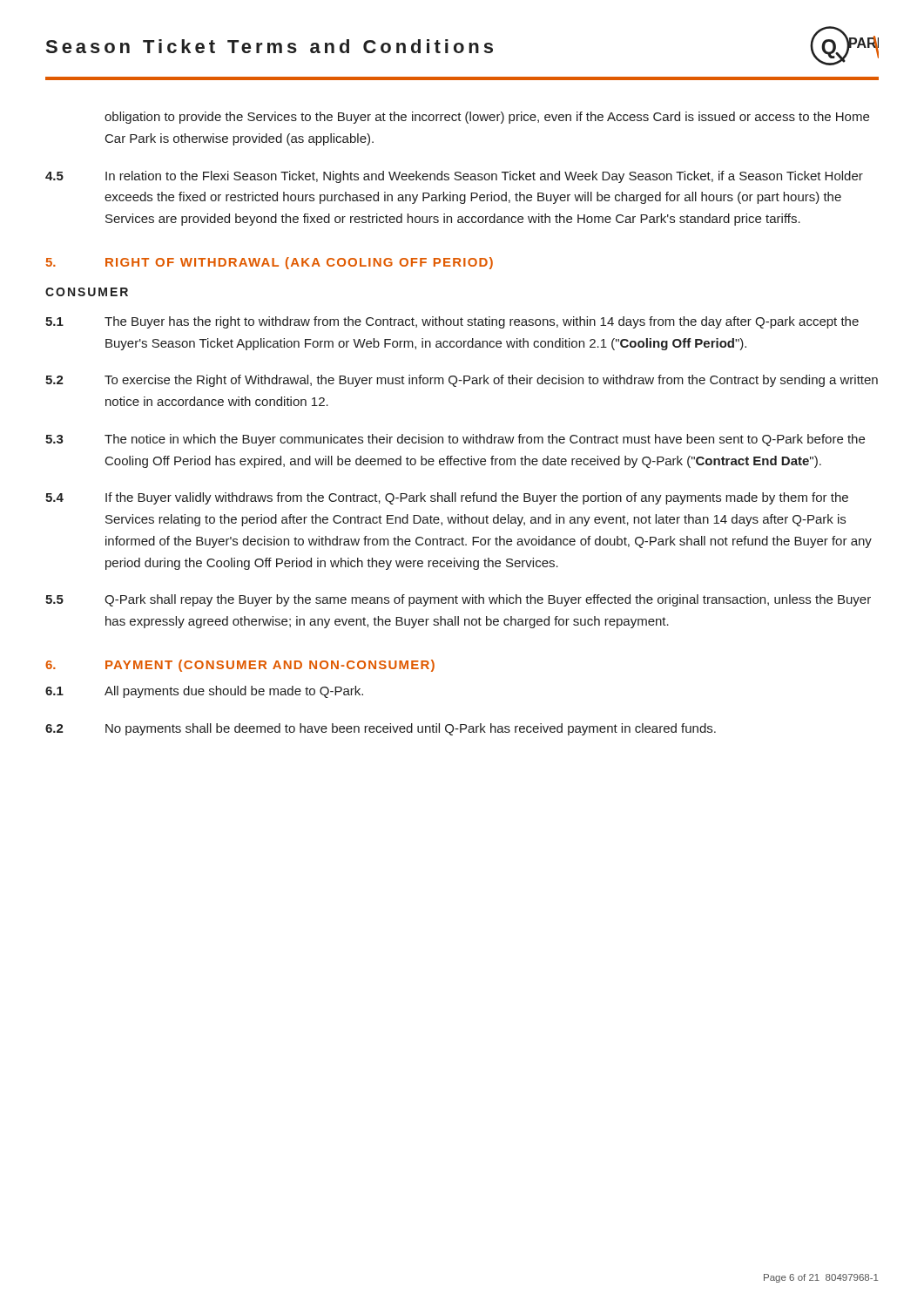Where is the passage that starts "5.4 If the Buyer validly withdraws from the"?
This screenshot has width=924, height=1307.
[462, 530]
